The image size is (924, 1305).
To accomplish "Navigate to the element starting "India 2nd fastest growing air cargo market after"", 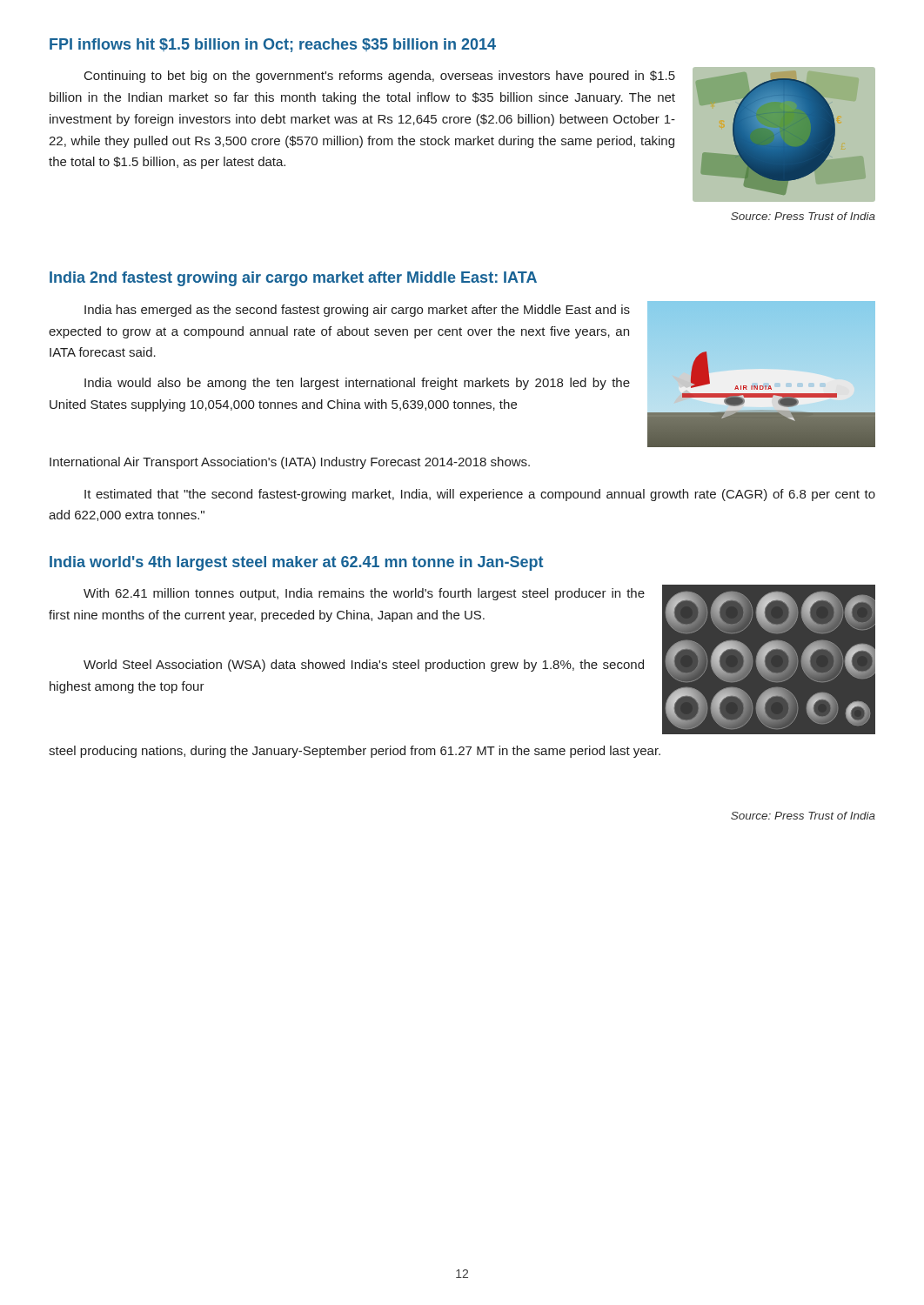I will [x=293, y=278].
